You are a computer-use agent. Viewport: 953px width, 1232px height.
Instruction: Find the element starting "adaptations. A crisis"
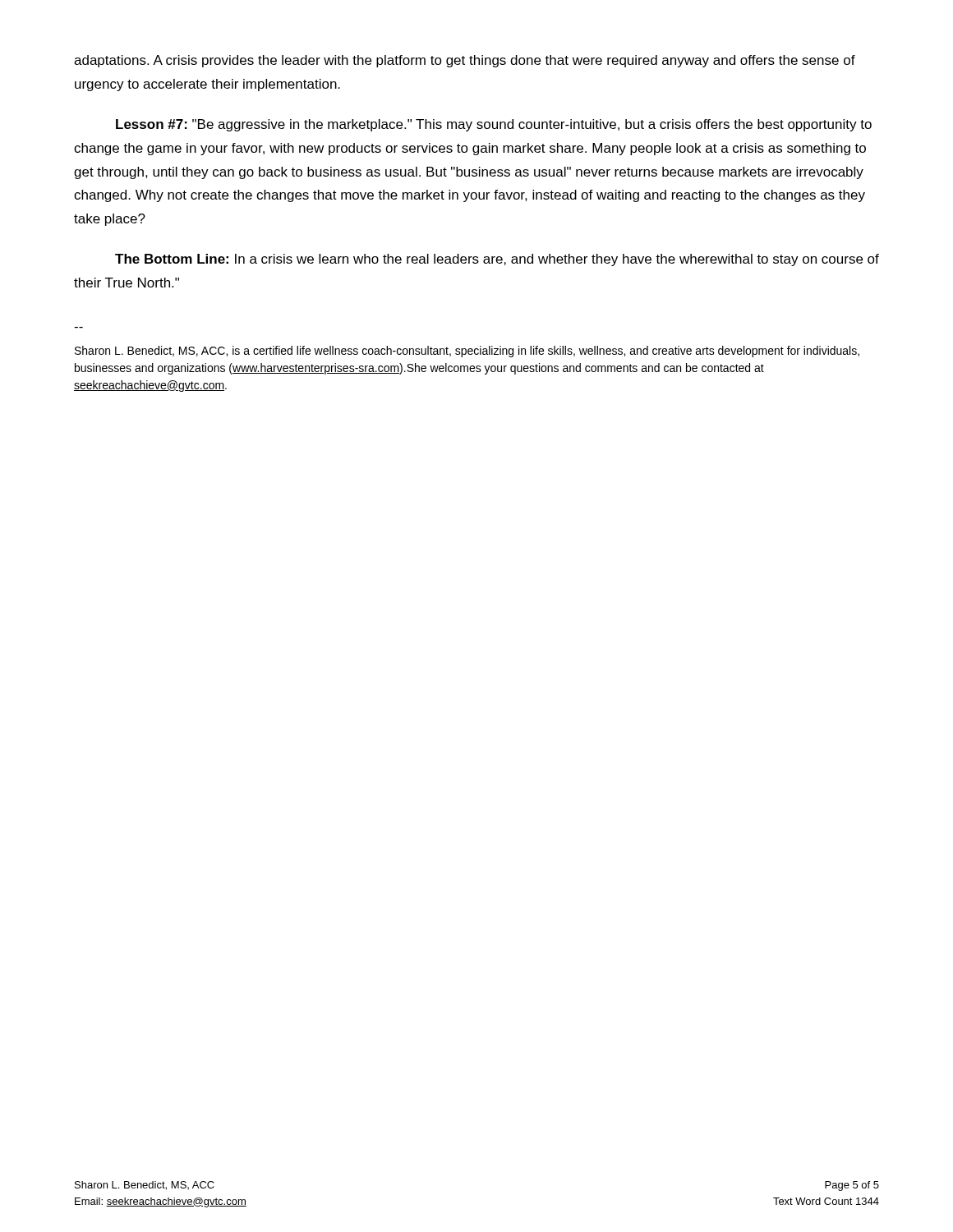(476, 73)
